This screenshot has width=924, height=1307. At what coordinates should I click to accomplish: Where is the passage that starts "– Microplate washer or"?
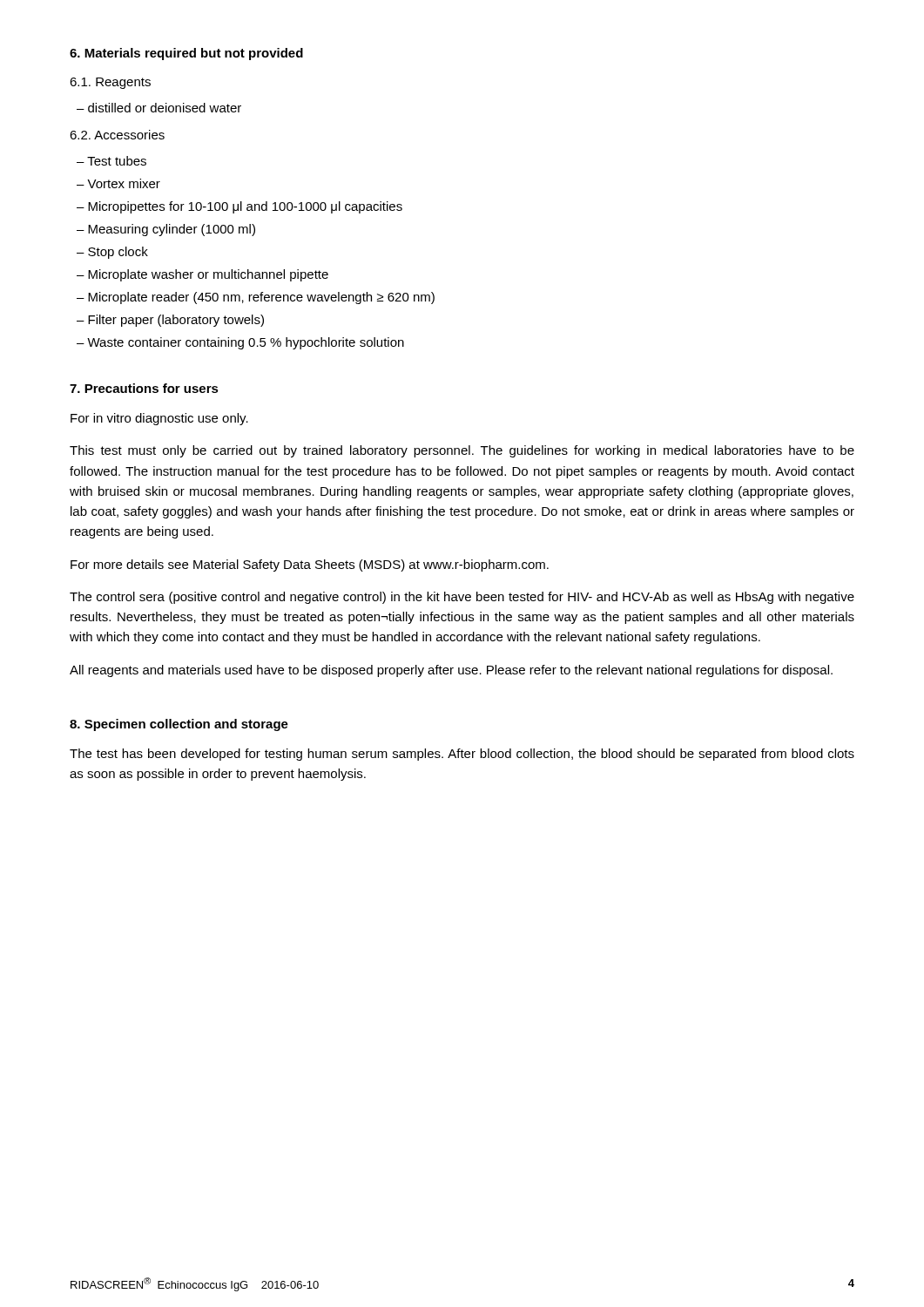pos(203,274)
